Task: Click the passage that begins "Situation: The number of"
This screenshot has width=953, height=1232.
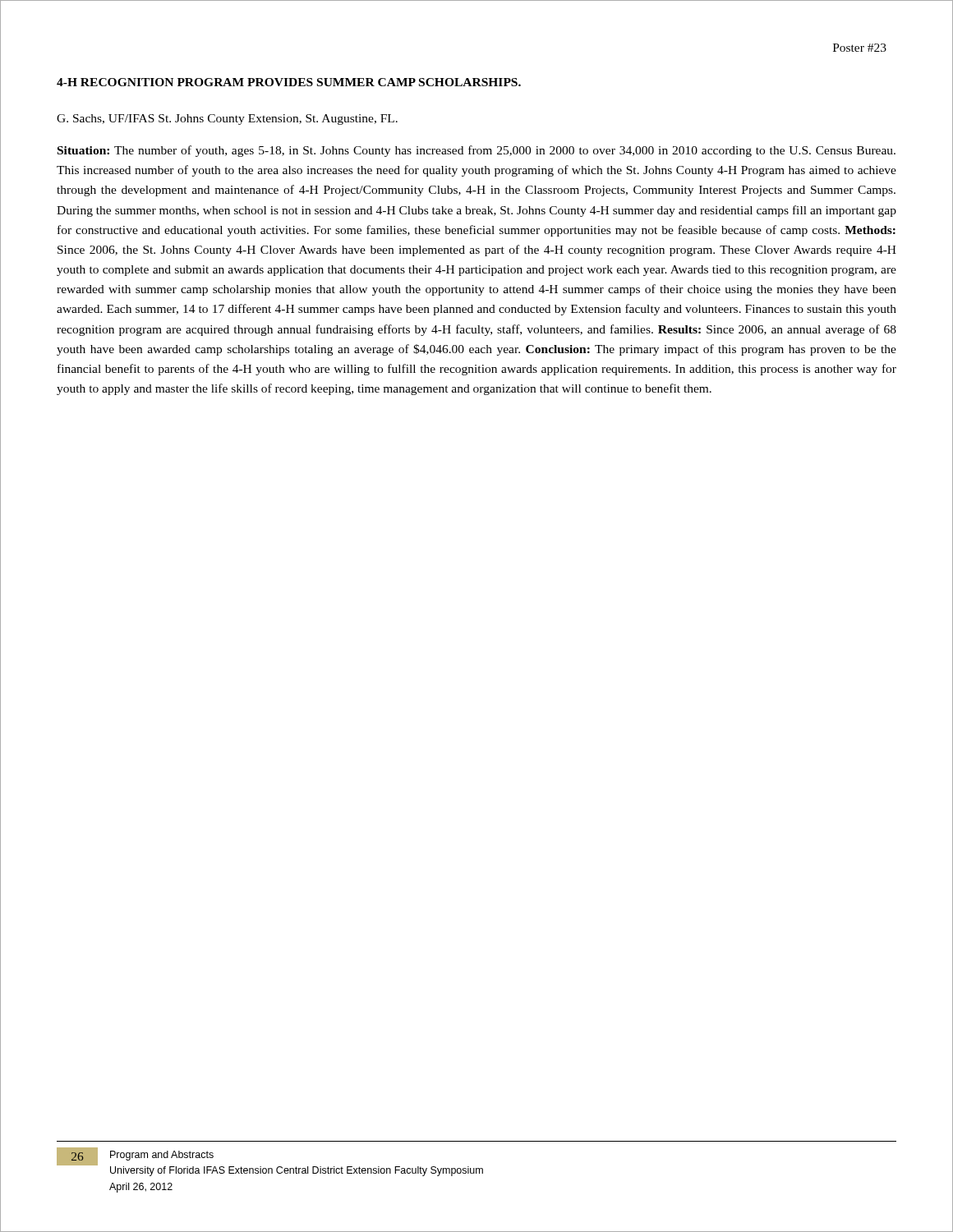Action: pyautogui.click(x=476, y=269)
